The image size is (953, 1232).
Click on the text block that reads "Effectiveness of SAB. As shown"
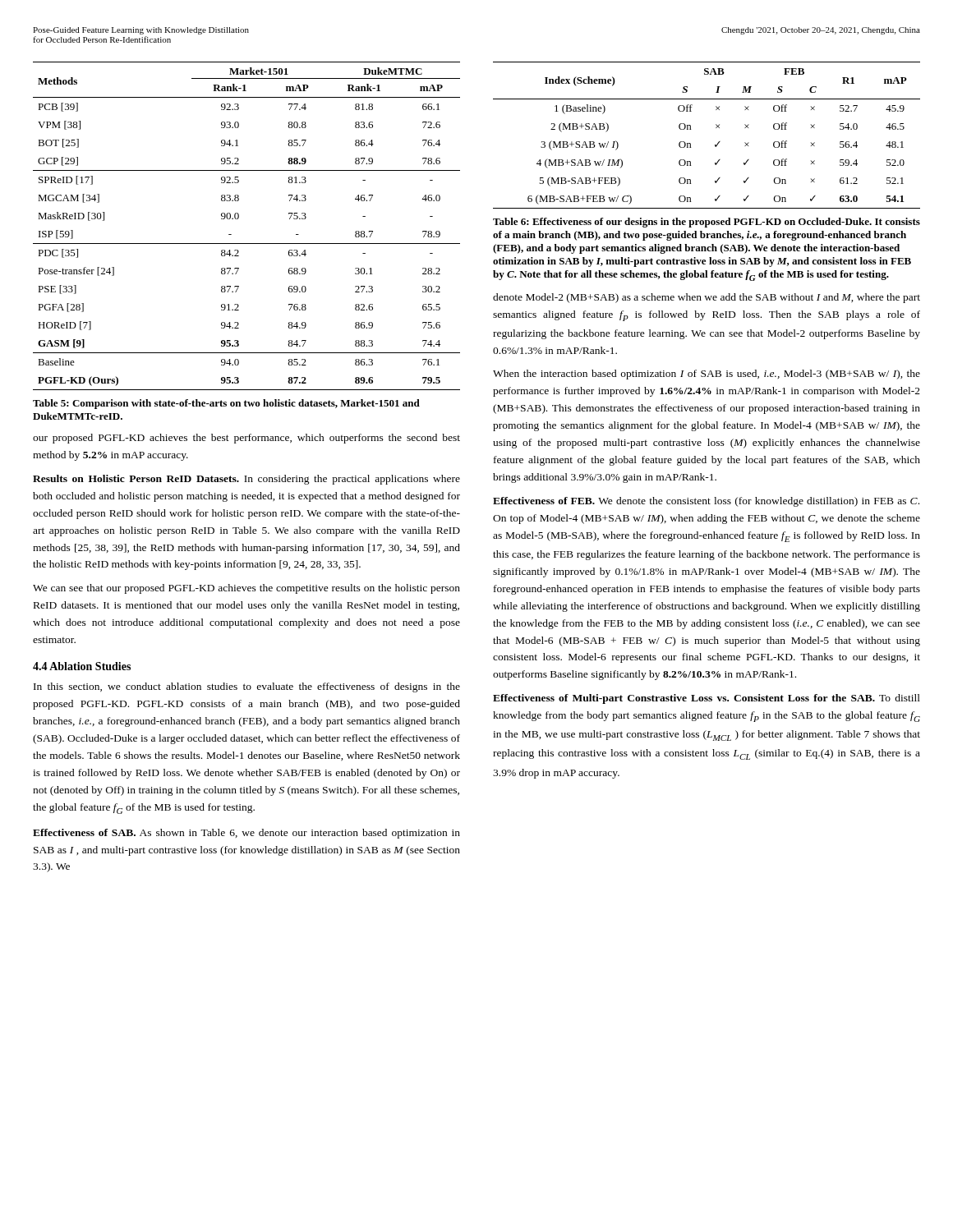coord(246,849)
